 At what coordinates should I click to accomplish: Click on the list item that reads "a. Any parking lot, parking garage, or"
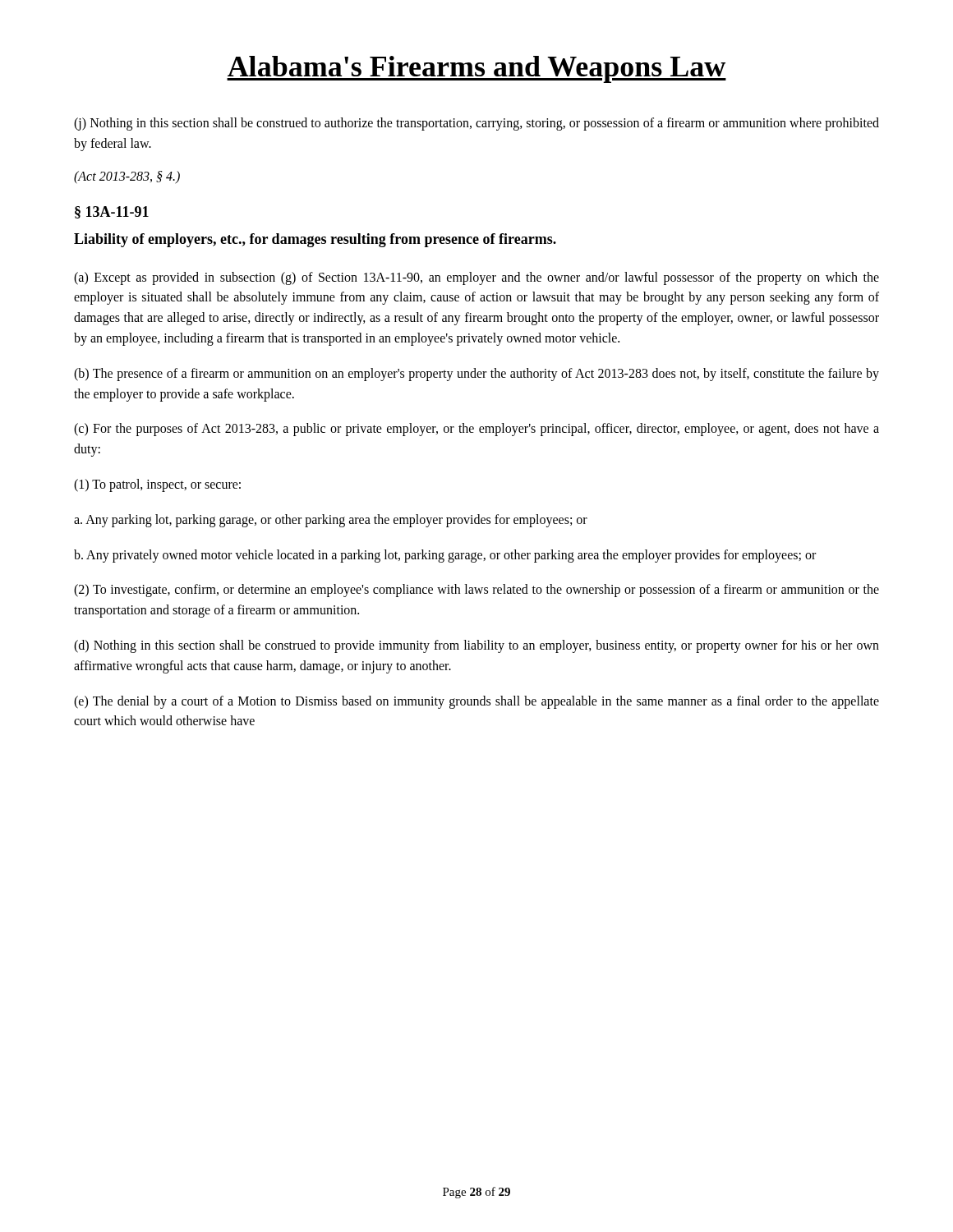(x=331, y=519)
